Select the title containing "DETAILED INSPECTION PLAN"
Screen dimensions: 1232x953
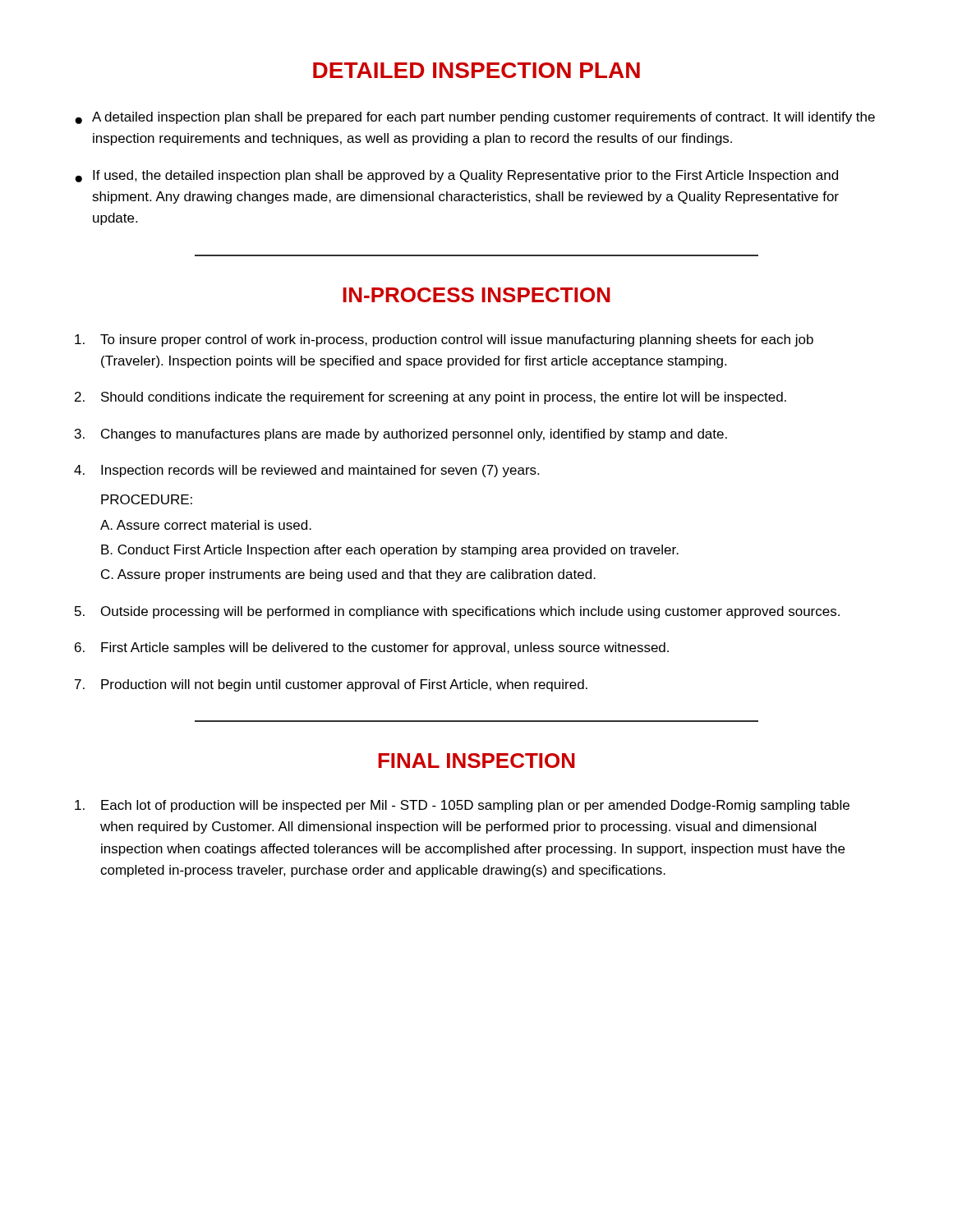(x=476, y=70)
